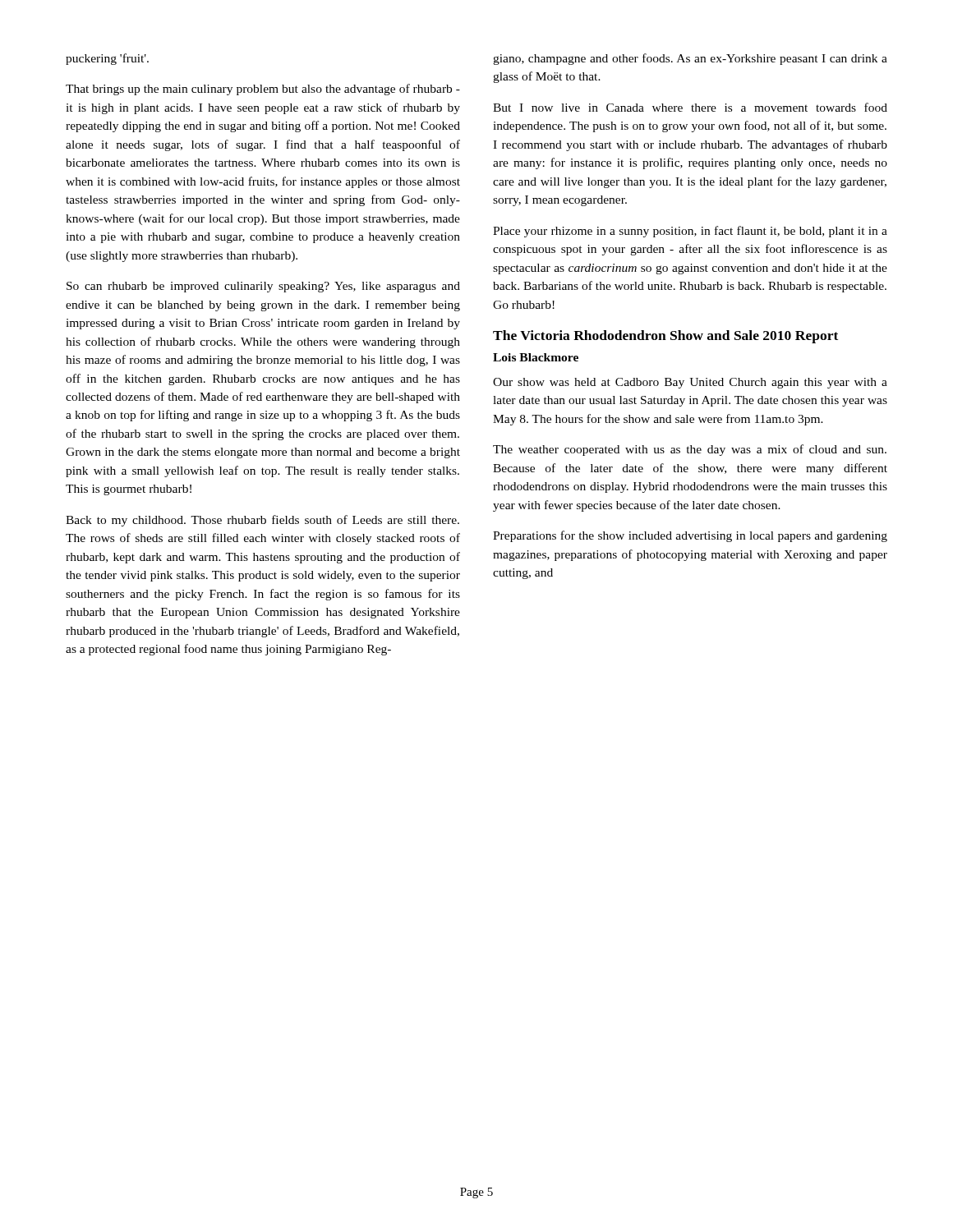This screenshot has width=953, height=1232.
Task: Find the block on this page that starts "But I now live in"
Action: tap(690, 153)
